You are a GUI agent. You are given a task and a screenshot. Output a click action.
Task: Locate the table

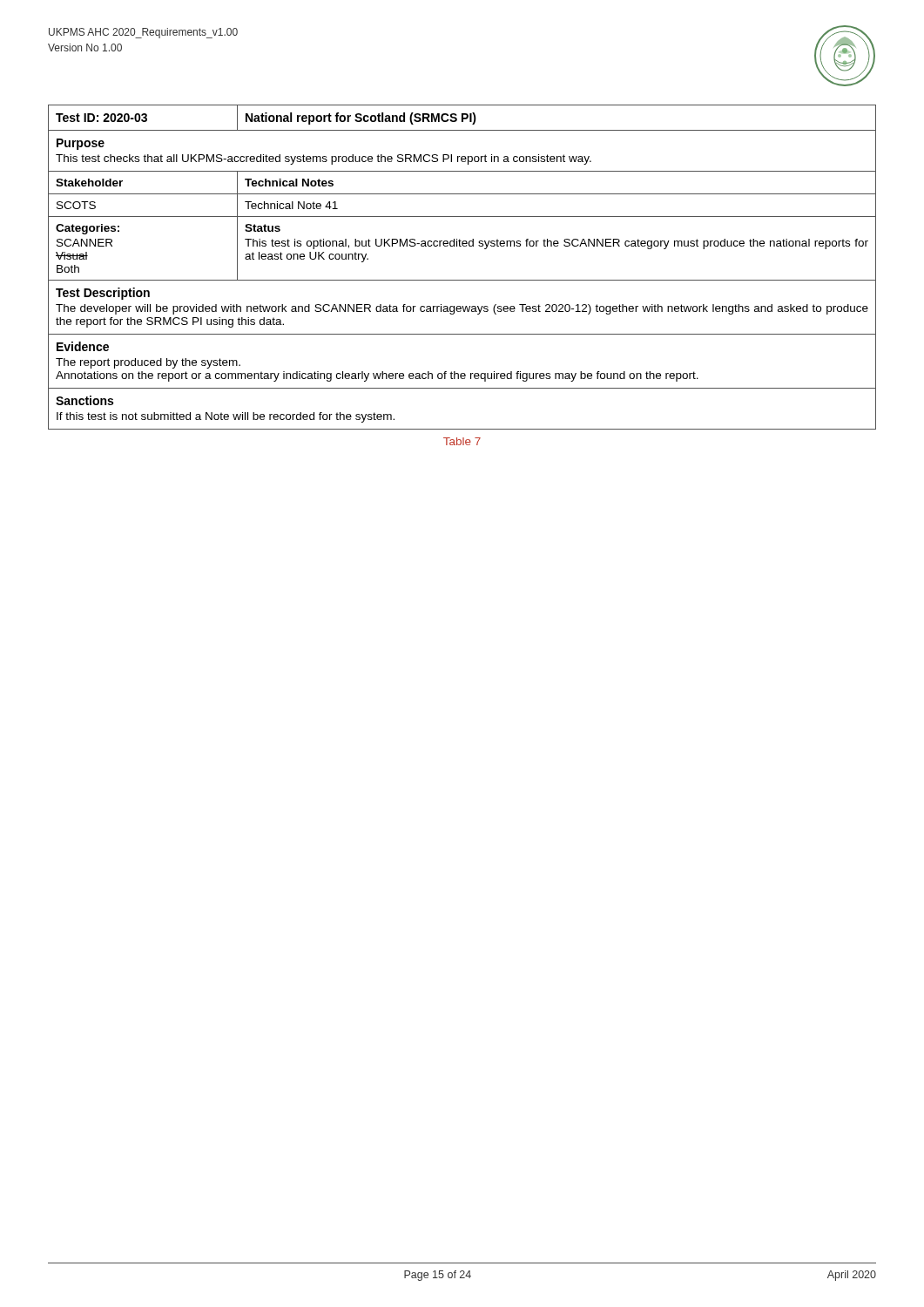pyautogui.click(x=462, y=267)
